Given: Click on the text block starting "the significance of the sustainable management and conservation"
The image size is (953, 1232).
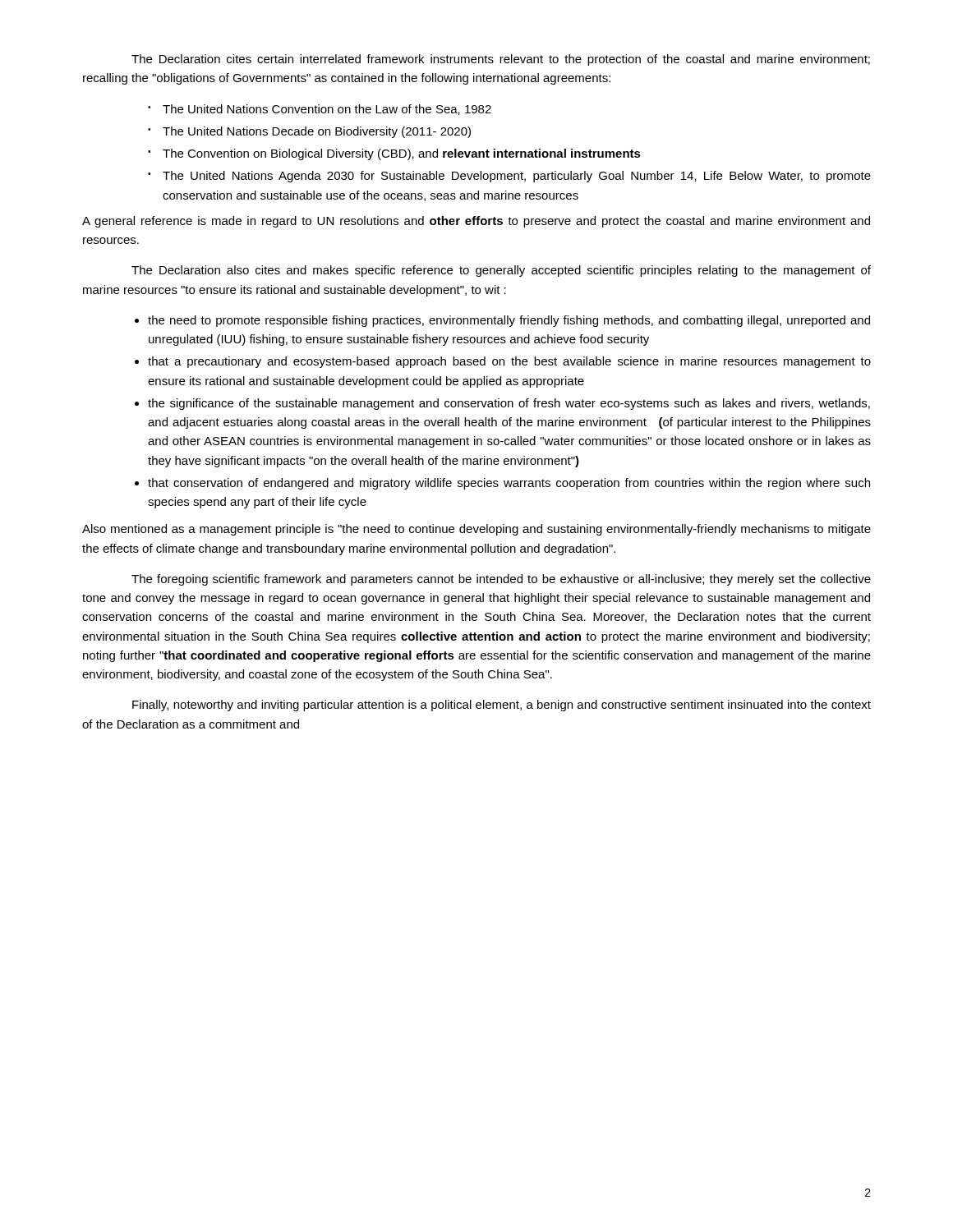Looking at the screenshot, I should (509, 431).
